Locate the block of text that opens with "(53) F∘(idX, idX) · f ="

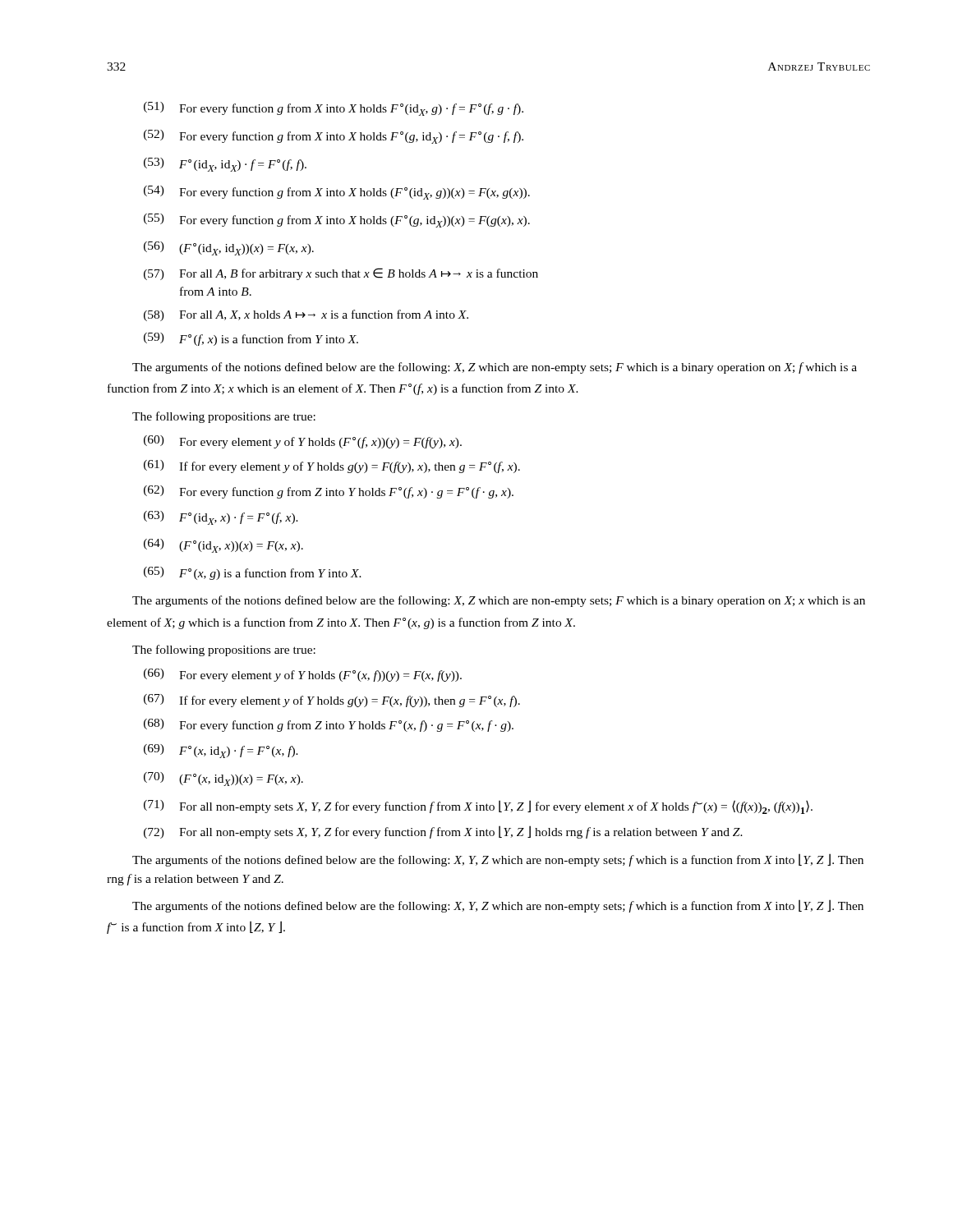coord(225,165)
